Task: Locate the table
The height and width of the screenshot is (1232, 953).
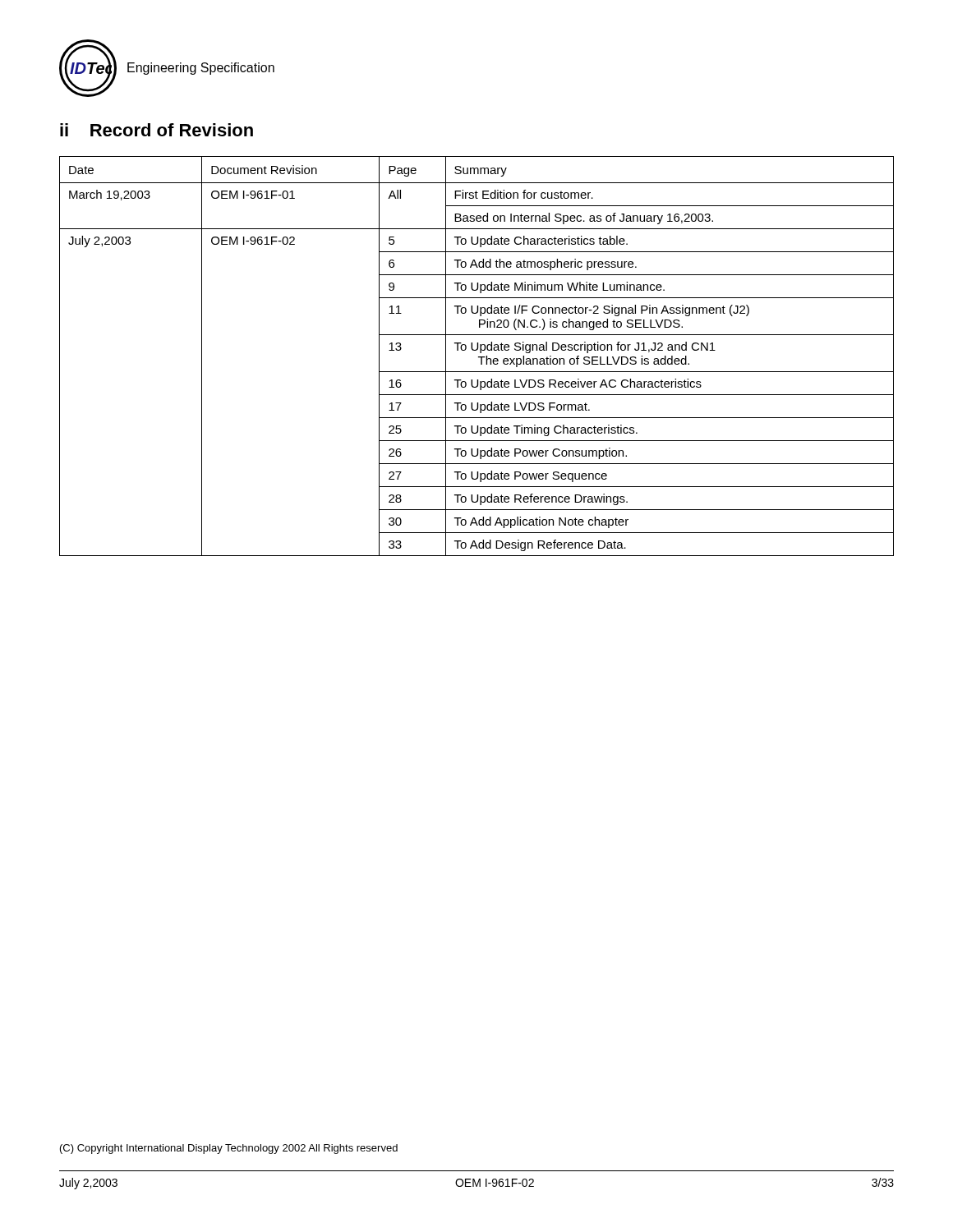Action: [x=476, y=356]
